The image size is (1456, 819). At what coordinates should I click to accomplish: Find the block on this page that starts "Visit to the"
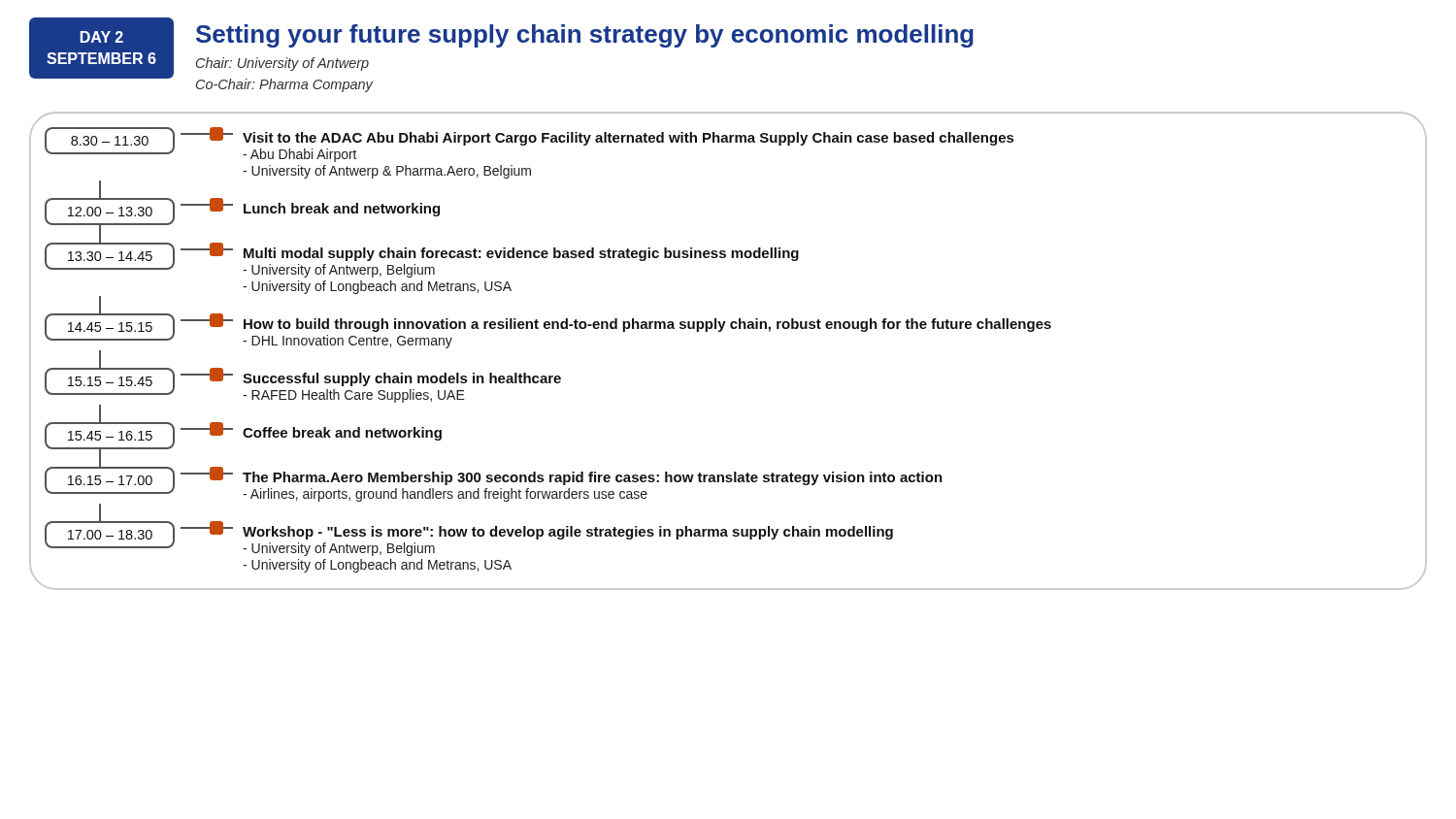point(820,153)
